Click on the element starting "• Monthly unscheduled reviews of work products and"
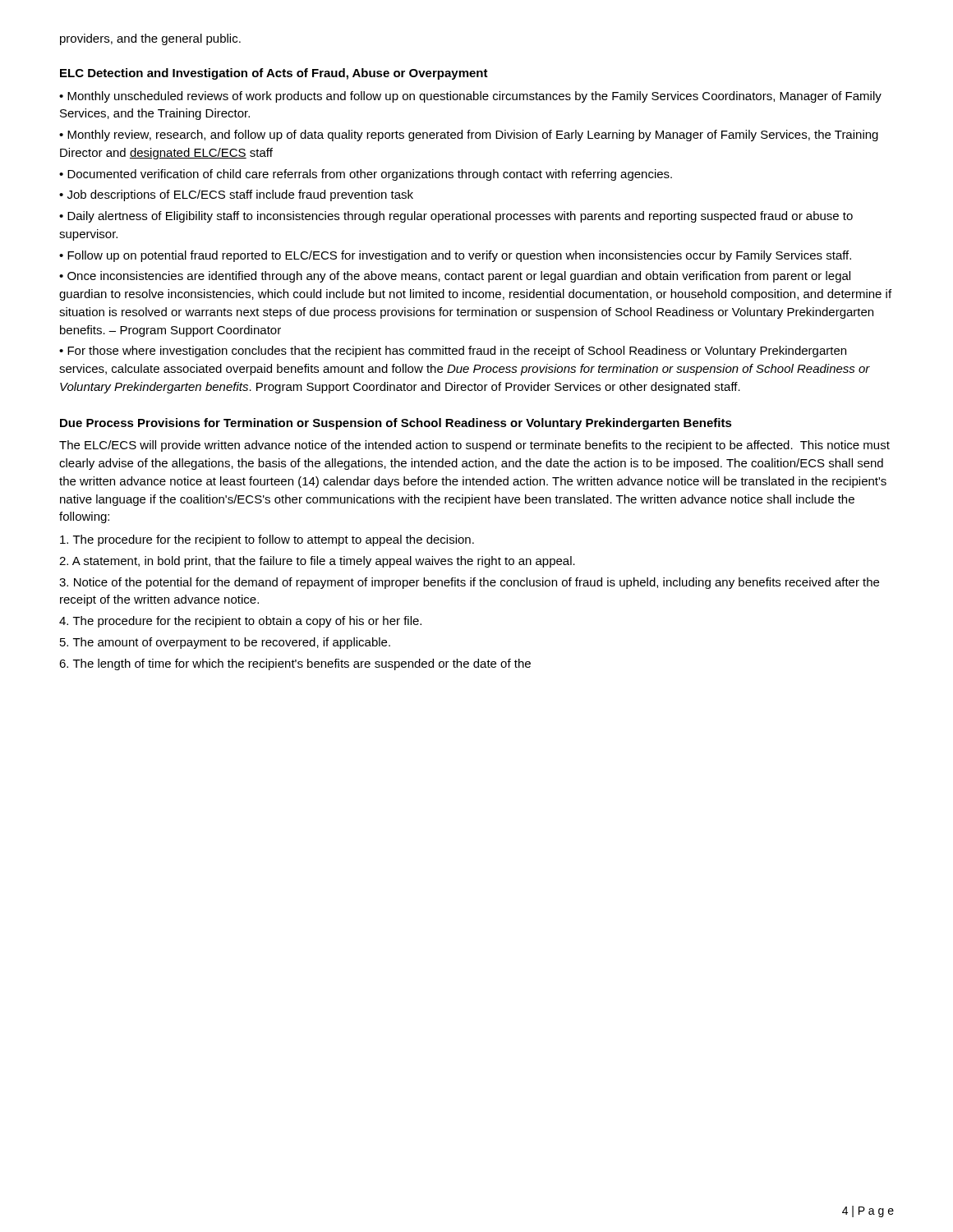The height and width of the screenshot is (1232, 953). [x=470, y=104]
